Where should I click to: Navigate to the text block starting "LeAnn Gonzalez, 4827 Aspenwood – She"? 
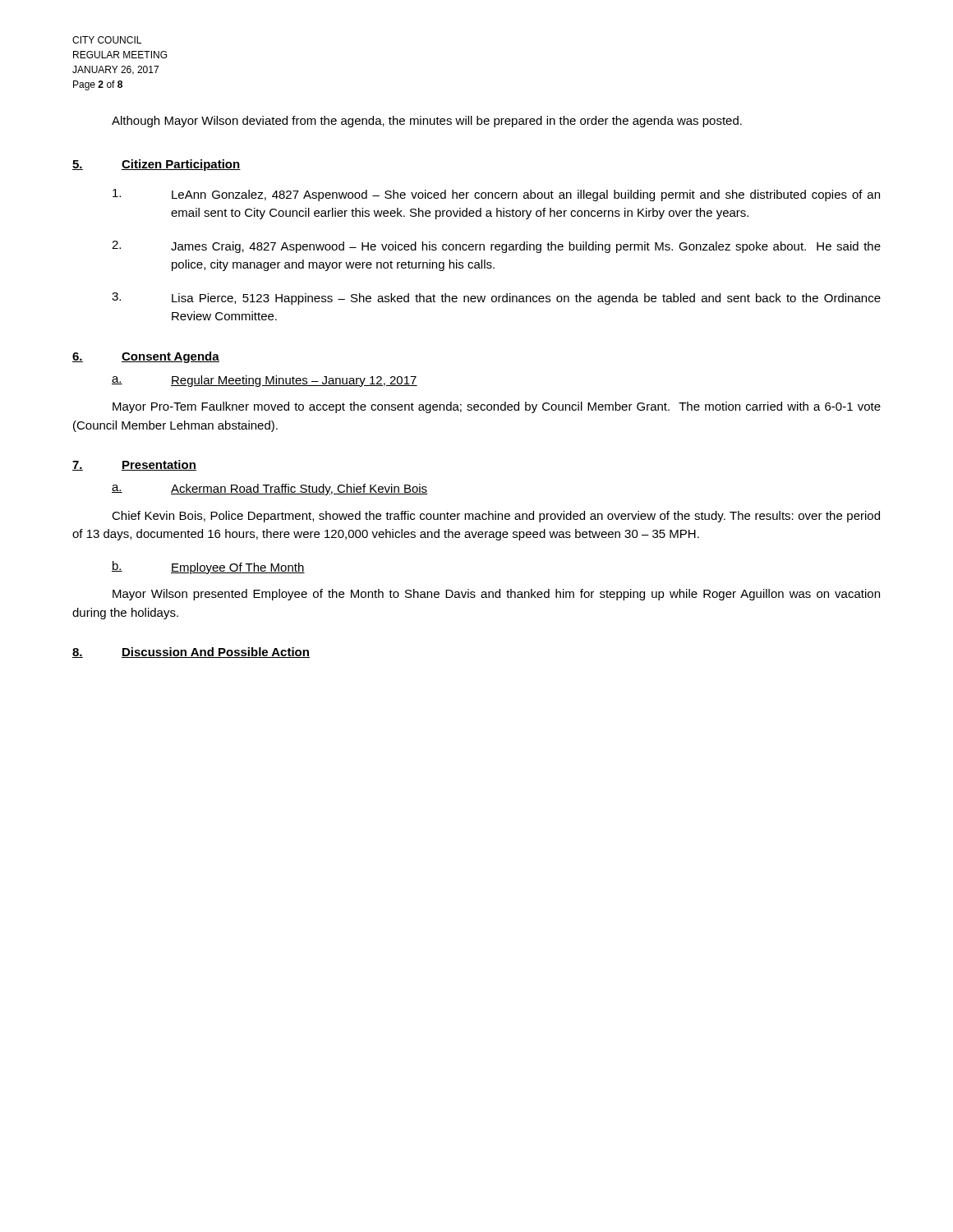tap(476, 204)
